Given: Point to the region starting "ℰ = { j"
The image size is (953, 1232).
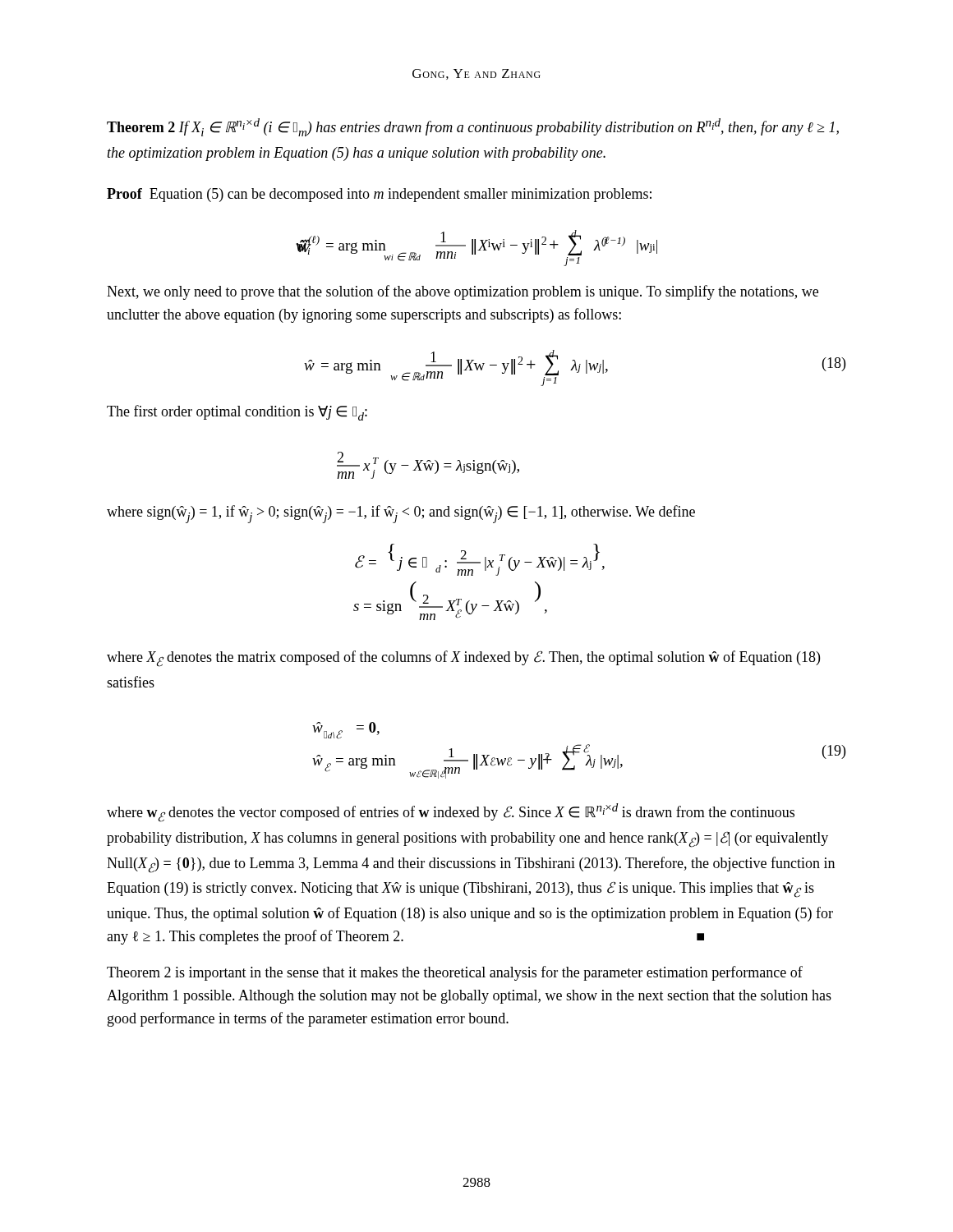Looking at the screenshot, I should (x=476, y=586).
